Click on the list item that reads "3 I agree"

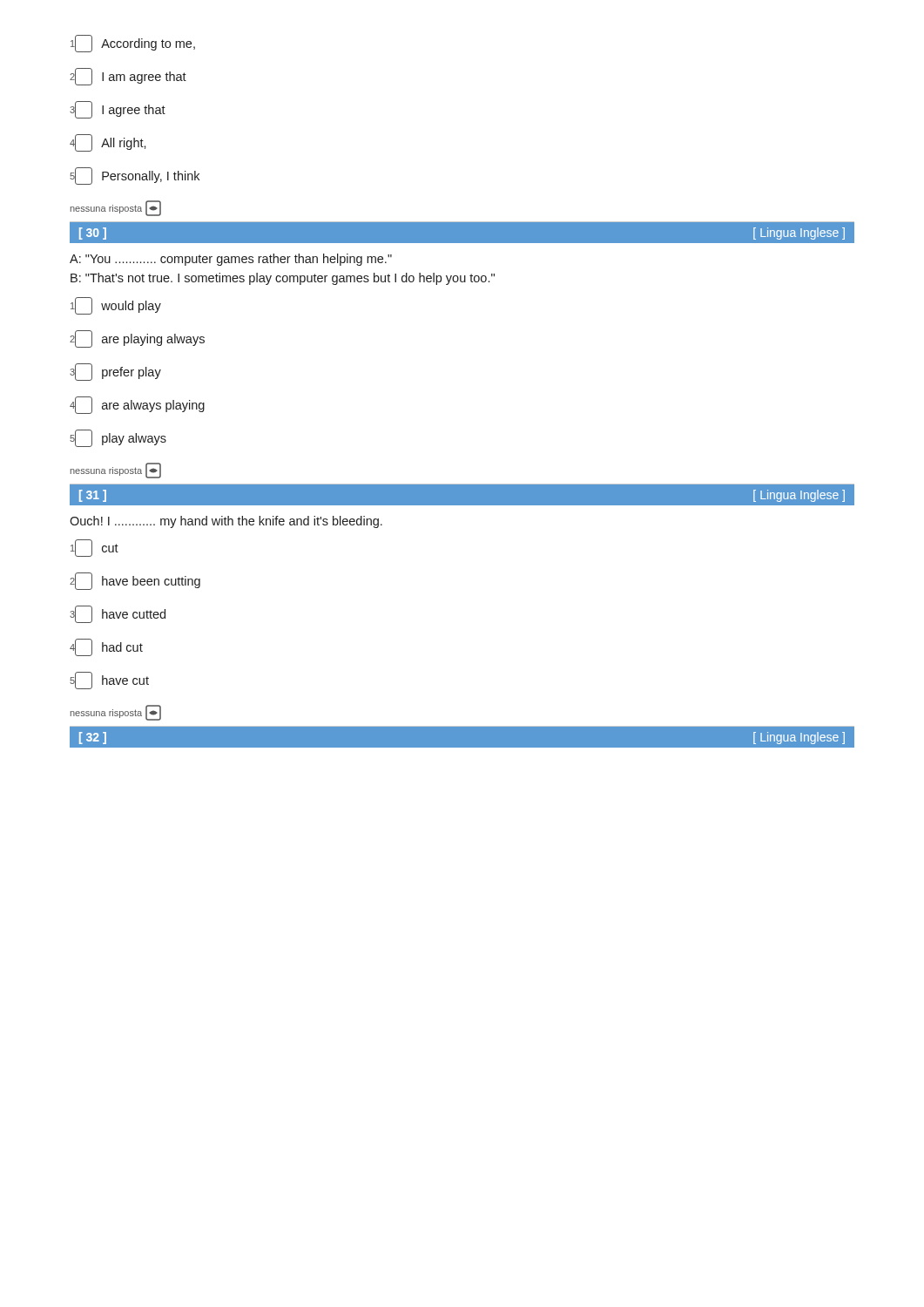pos(117,110)
